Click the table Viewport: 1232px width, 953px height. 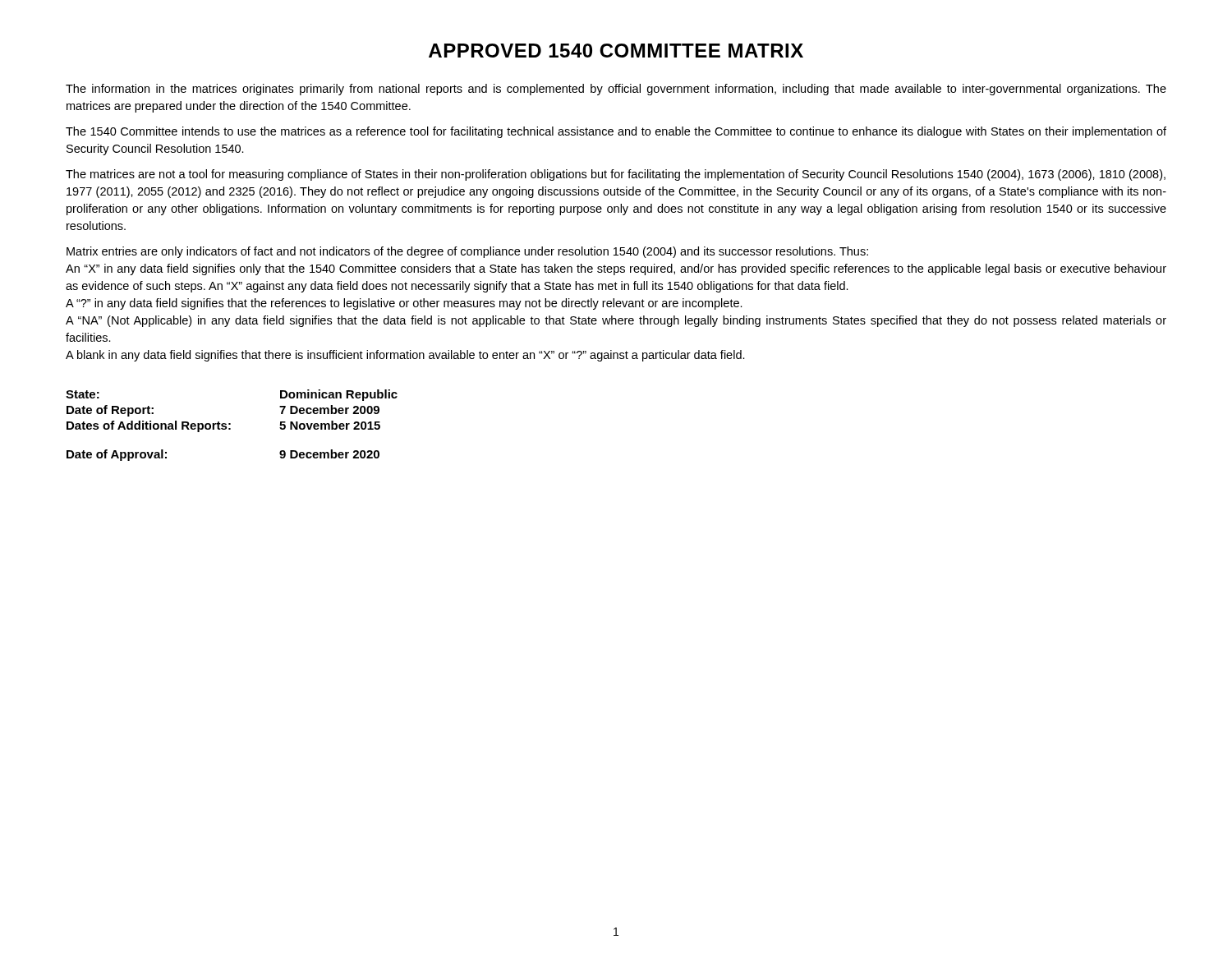616,424
